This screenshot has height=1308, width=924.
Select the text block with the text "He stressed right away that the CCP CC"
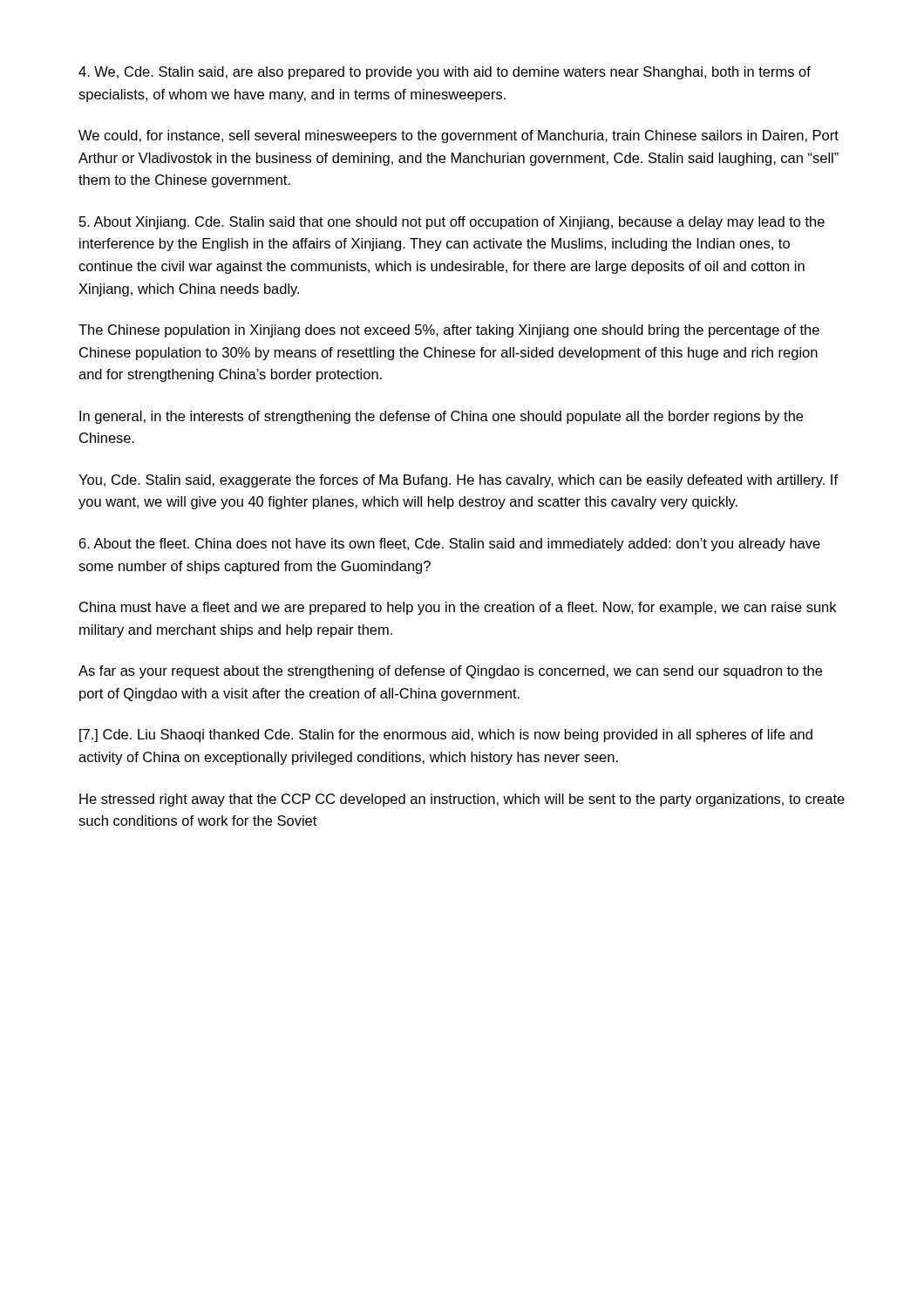click(x=462, y=809)
